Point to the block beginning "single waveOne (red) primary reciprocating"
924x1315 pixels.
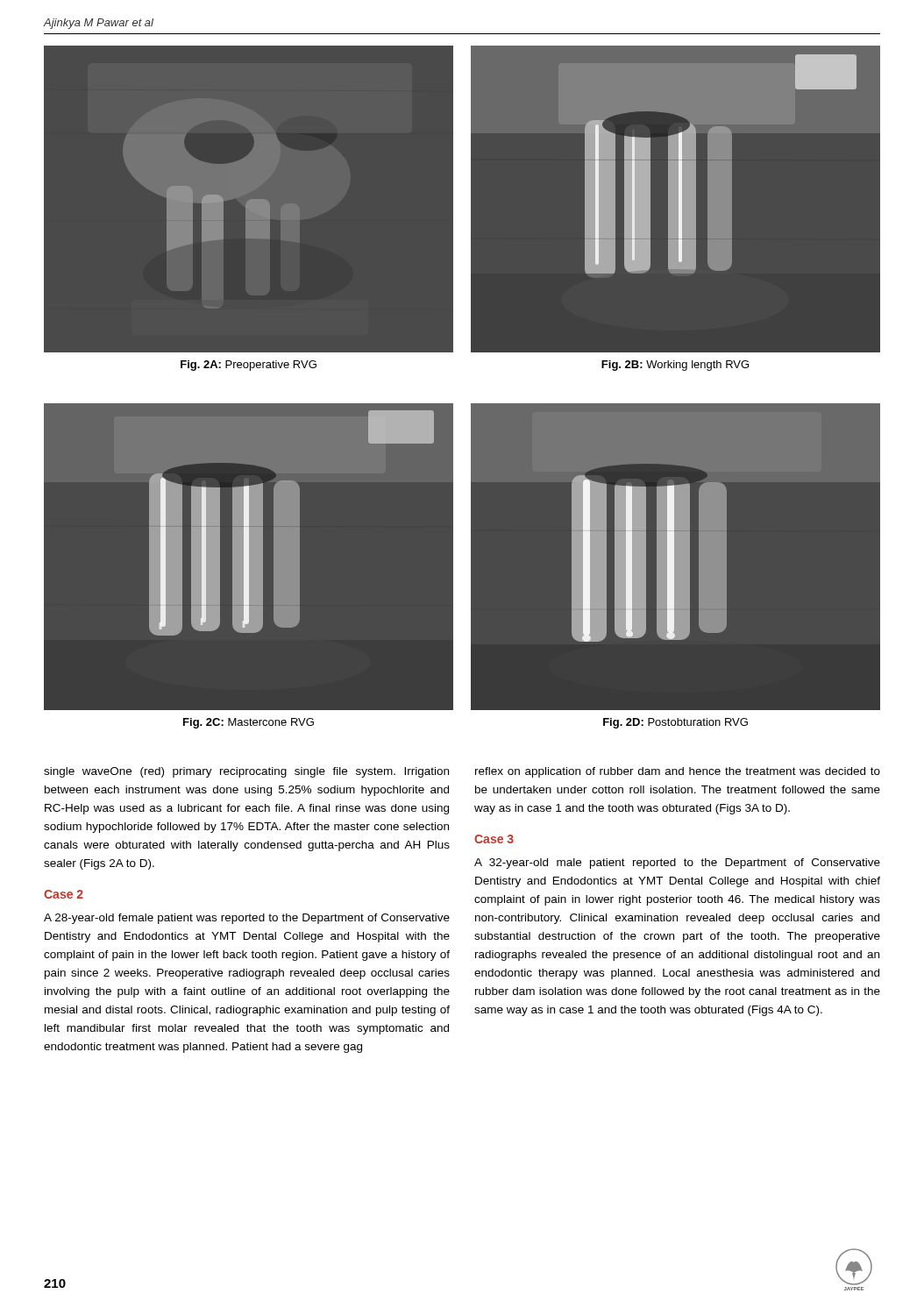click(247, 817)
